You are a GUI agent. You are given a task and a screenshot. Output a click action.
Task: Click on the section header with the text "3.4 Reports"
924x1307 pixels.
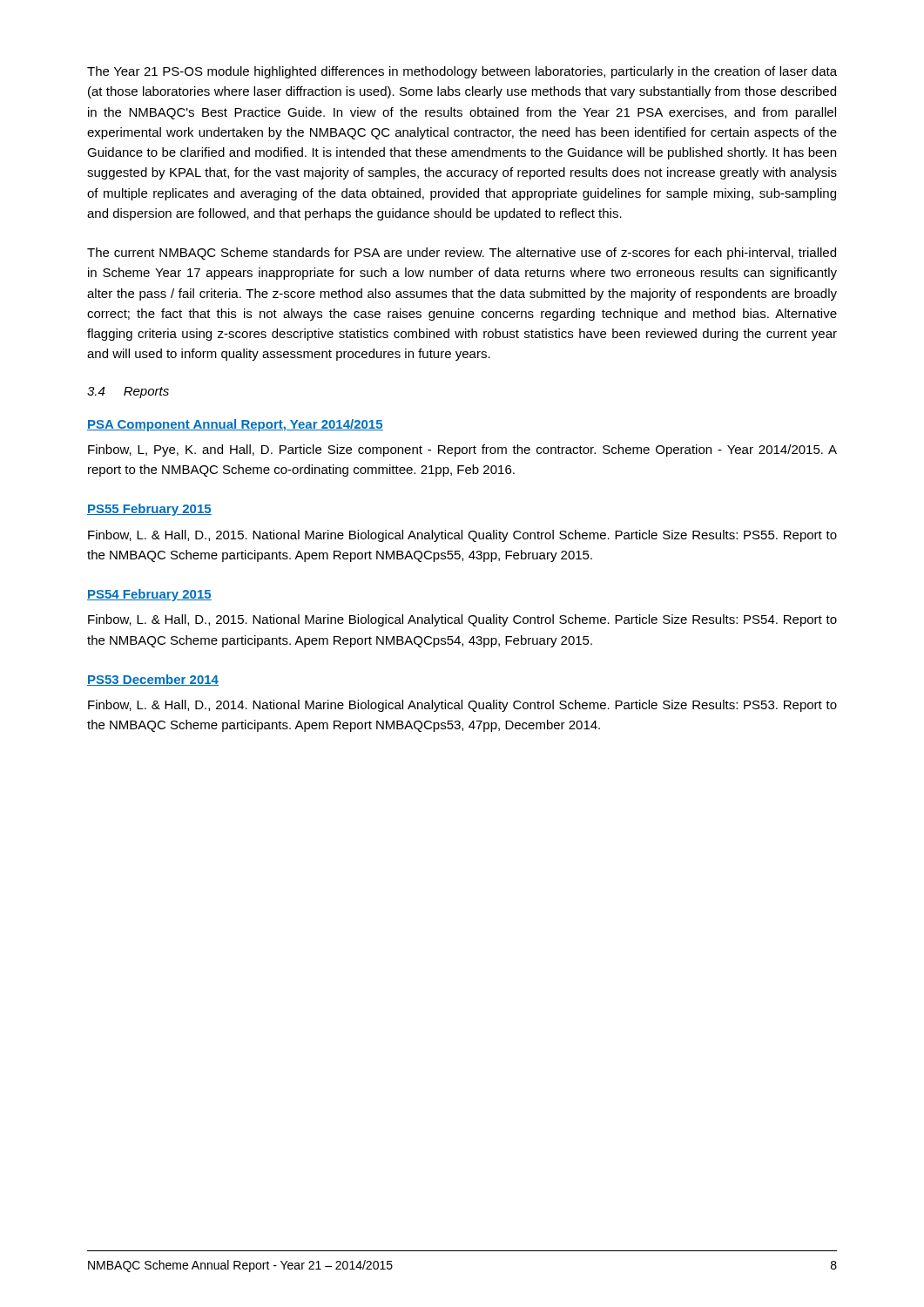pyautogui.click(x=128, y=390)
